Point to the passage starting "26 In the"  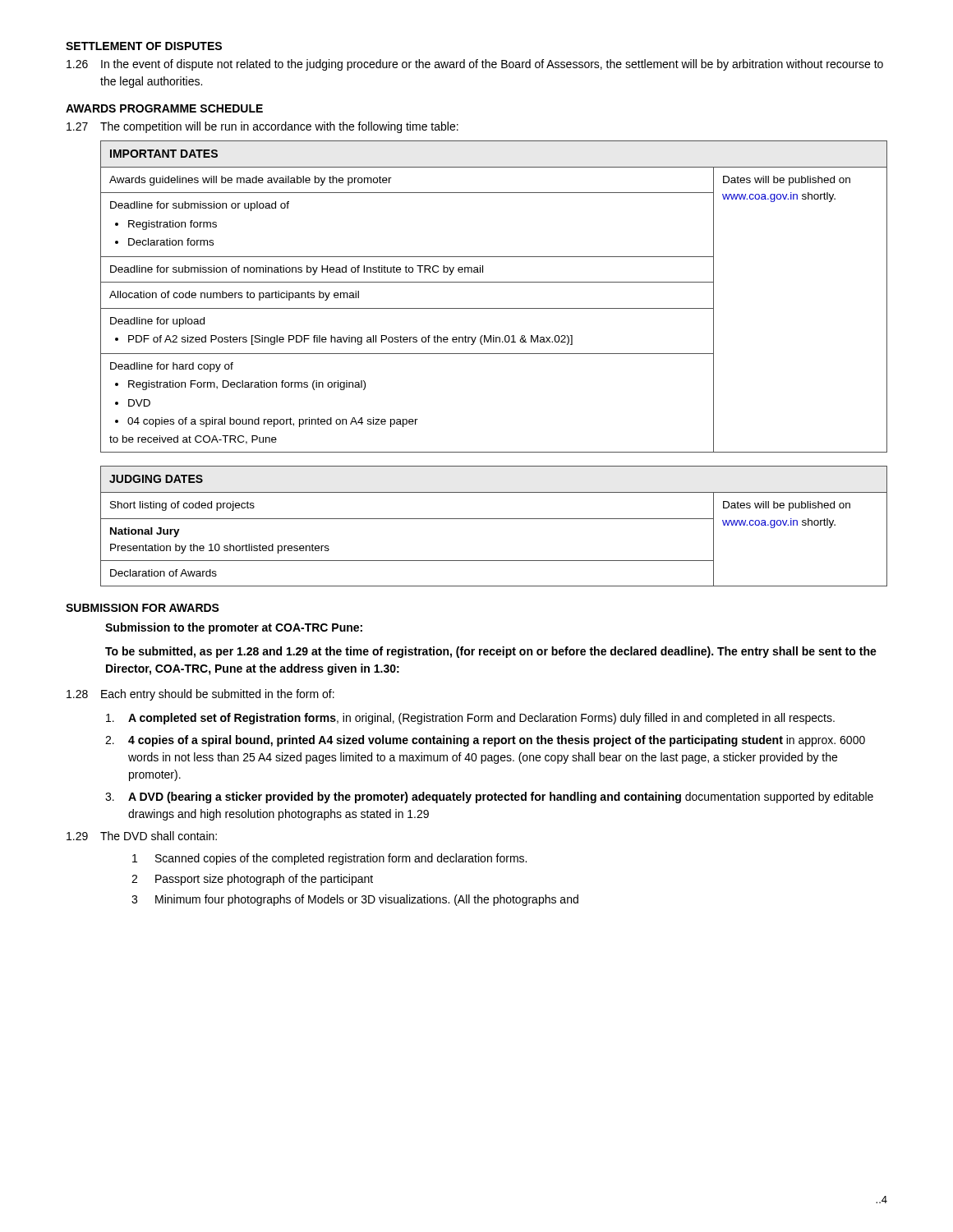tap(476, 73)
